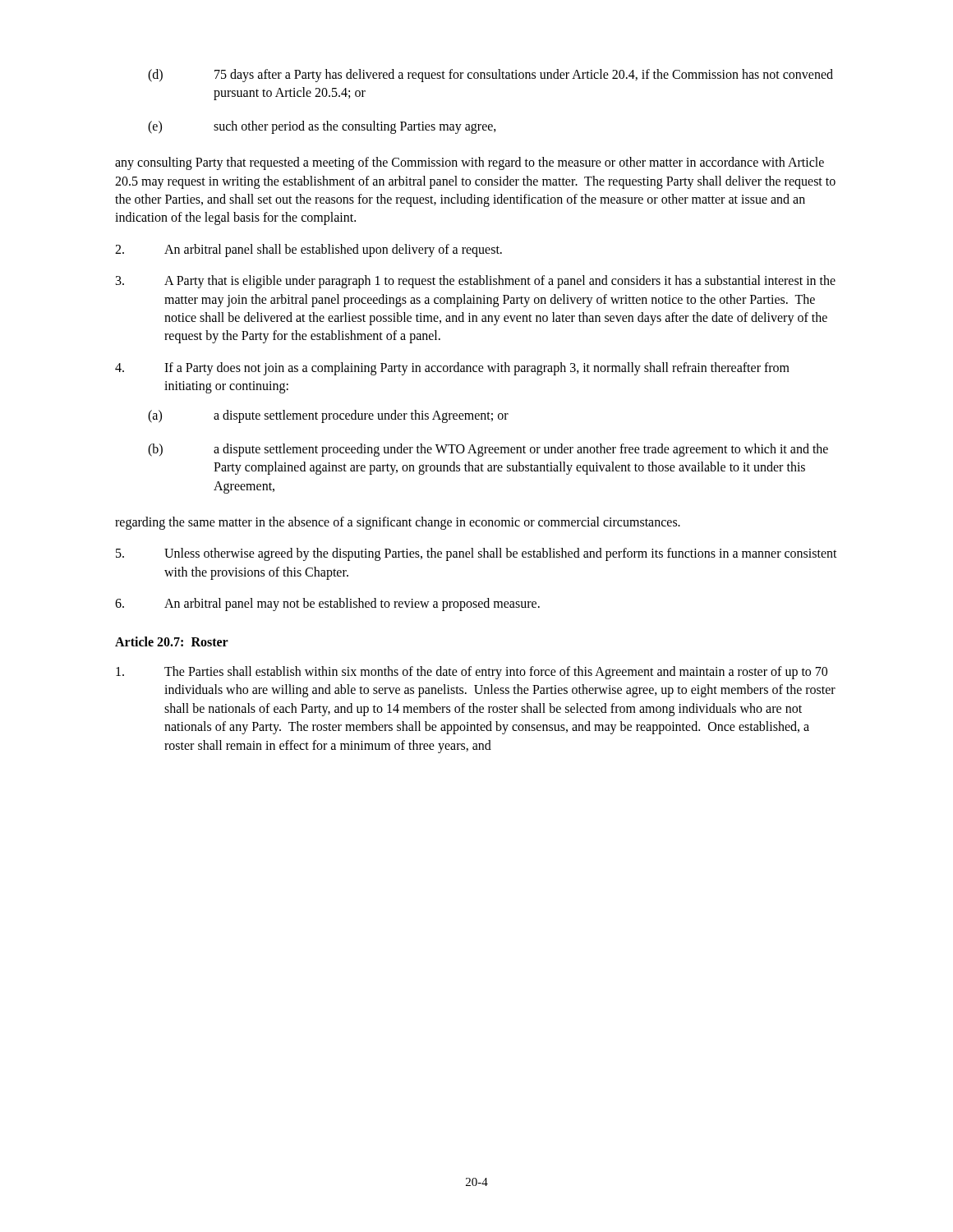
Task: Where is the passage that starts "(e) such other"?
Action: [476, 126]
